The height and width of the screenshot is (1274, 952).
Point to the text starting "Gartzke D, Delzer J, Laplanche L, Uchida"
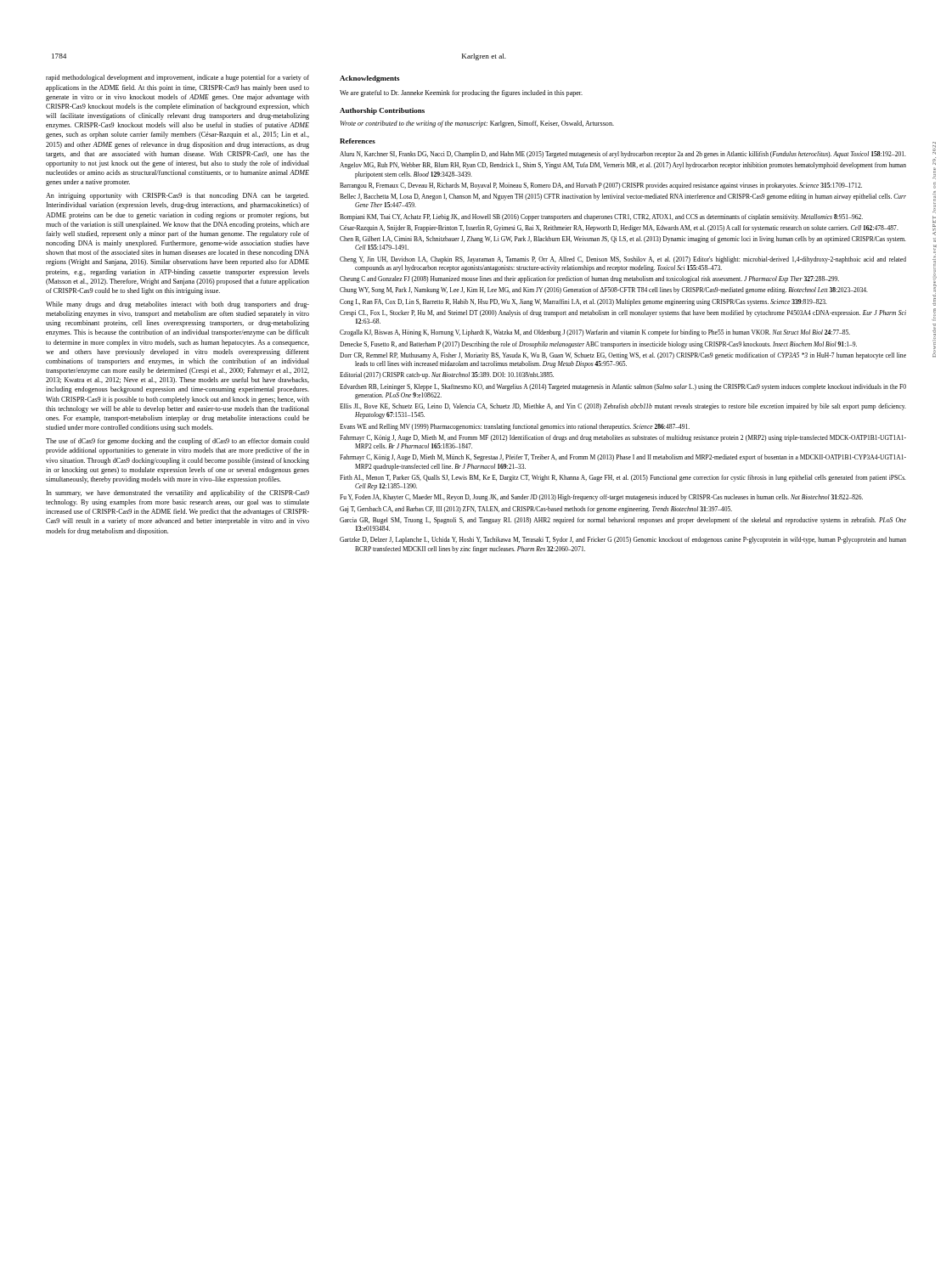(623, 544)
